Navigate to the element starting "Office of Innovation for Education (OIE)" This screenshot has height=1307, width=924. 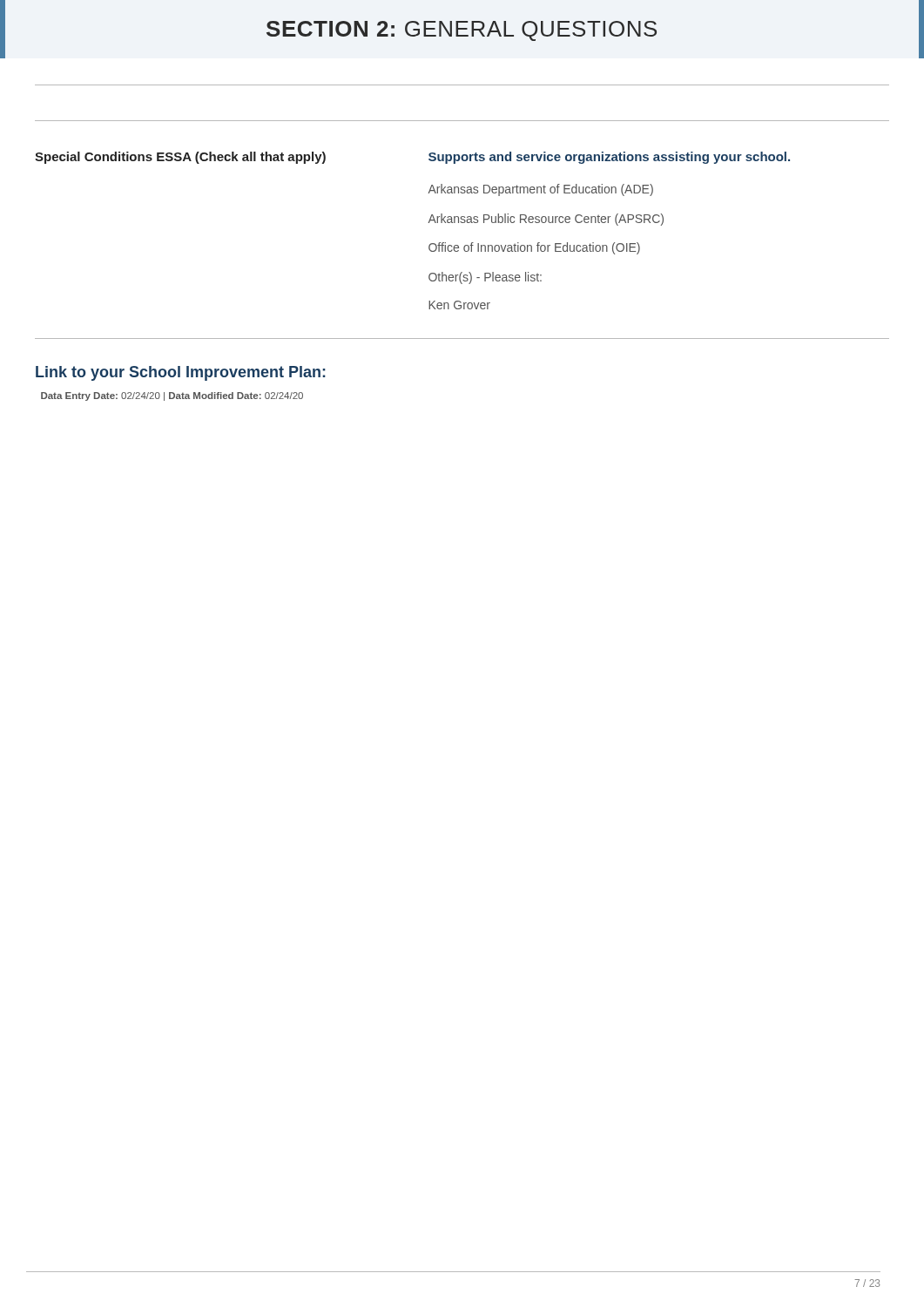[534, 248]
